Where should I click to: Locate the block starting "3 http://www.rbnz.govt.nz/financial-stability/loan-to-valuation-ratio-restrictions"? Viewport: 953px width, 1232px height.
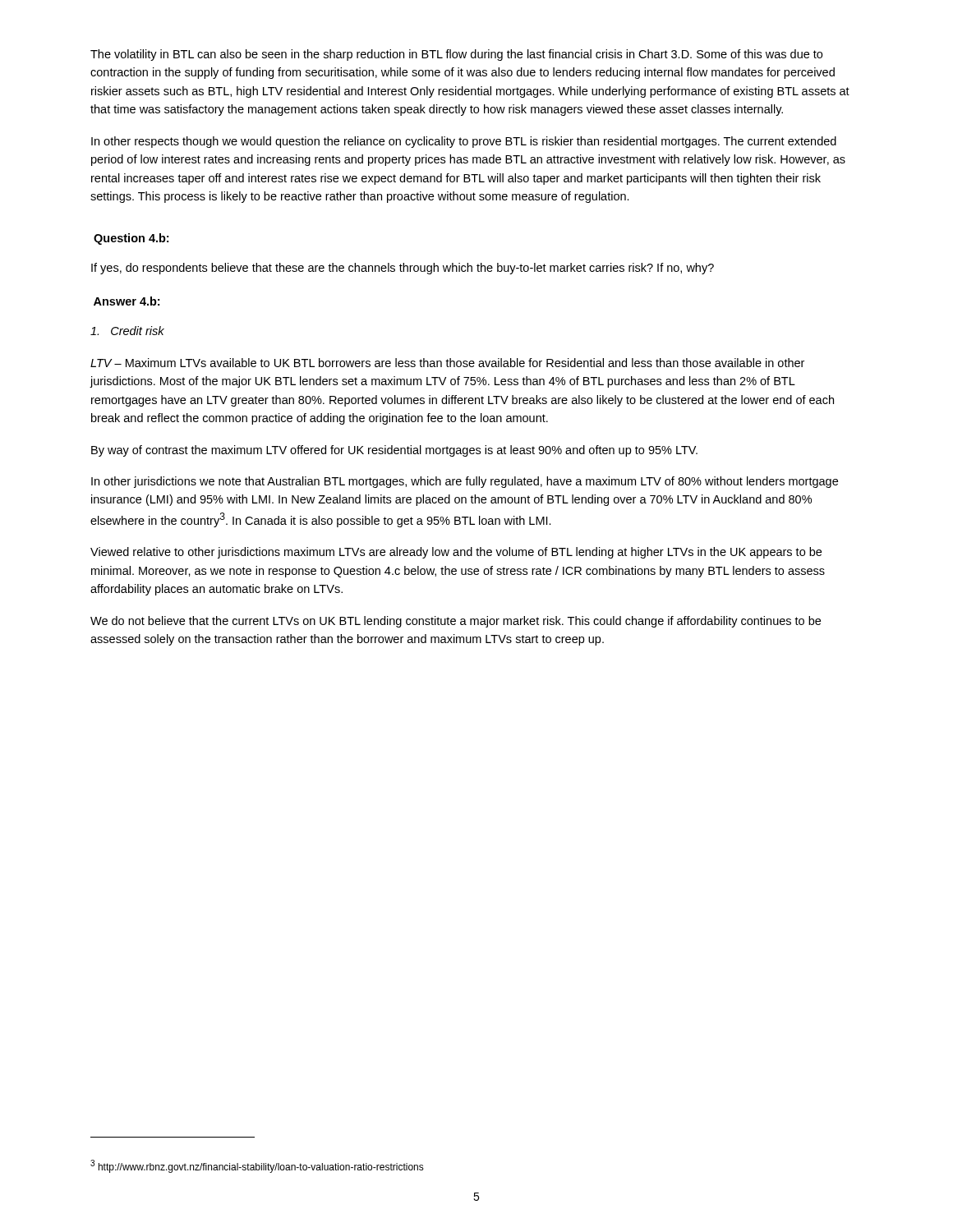(257, 1166)
